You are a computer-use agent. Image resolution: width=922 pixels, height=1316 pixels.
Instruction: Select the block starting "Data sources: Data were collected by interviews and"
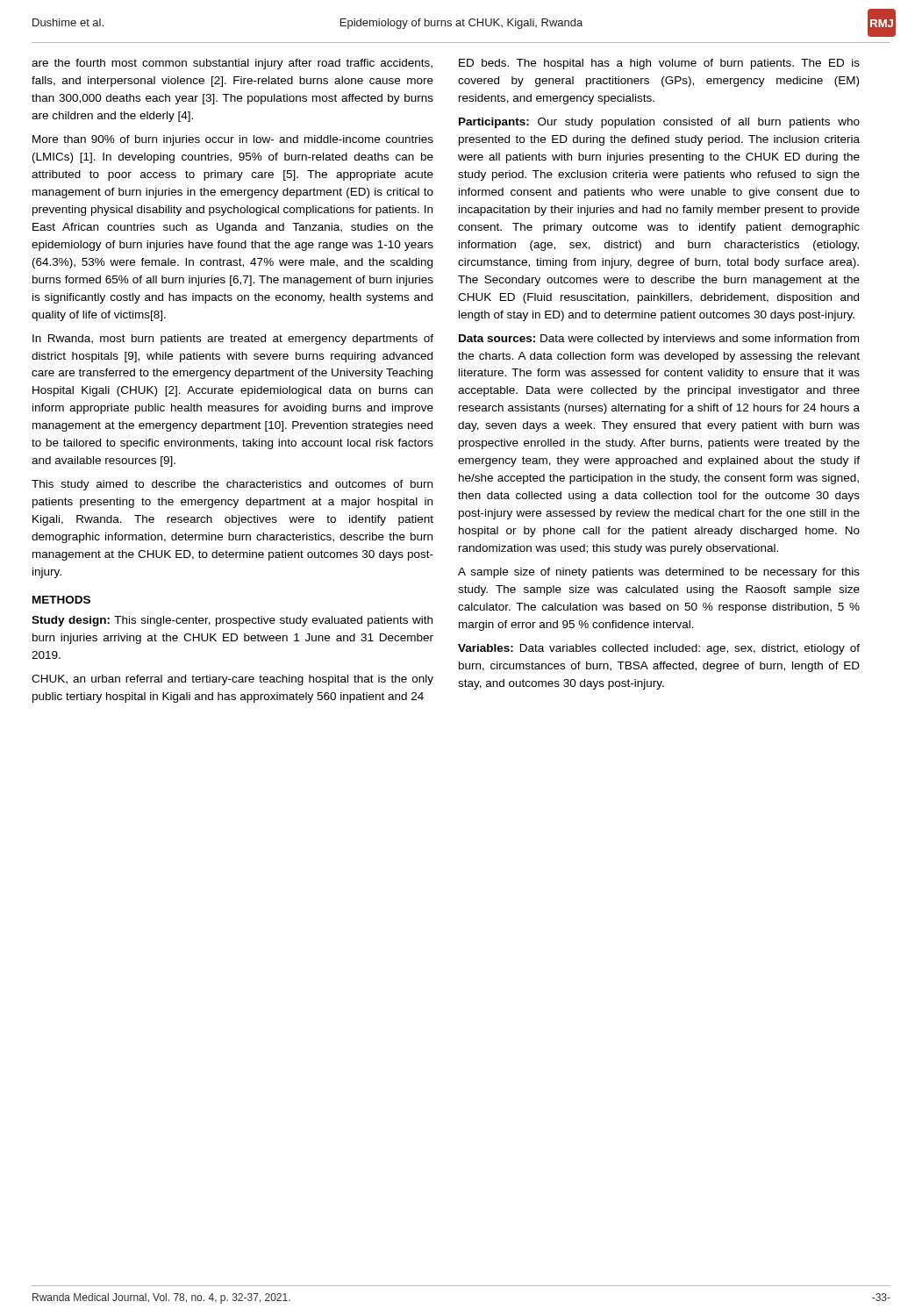point(659,443)
